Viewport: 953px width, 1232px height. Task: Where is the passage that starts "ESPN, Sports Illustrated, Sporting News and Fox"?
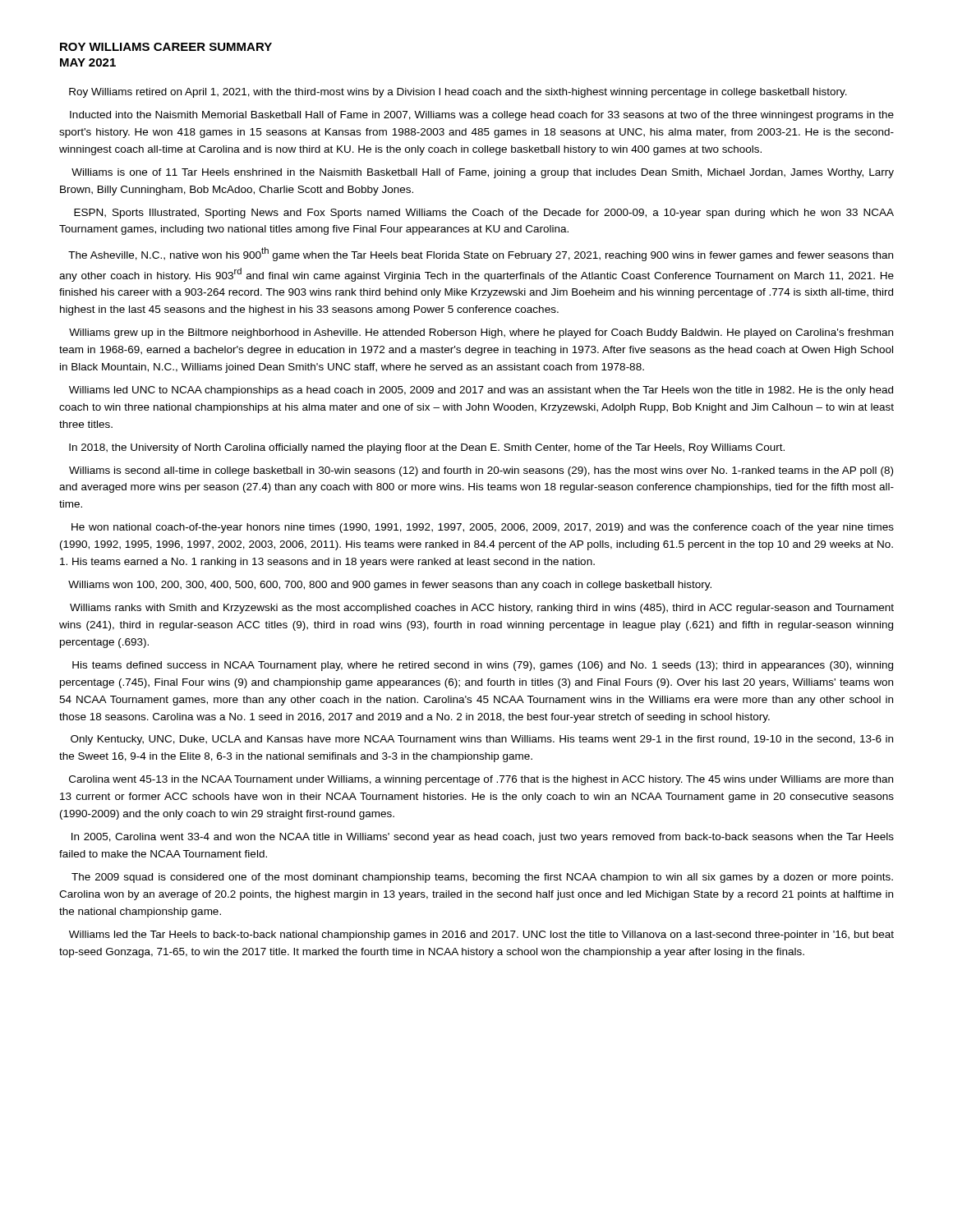[476, 221]
